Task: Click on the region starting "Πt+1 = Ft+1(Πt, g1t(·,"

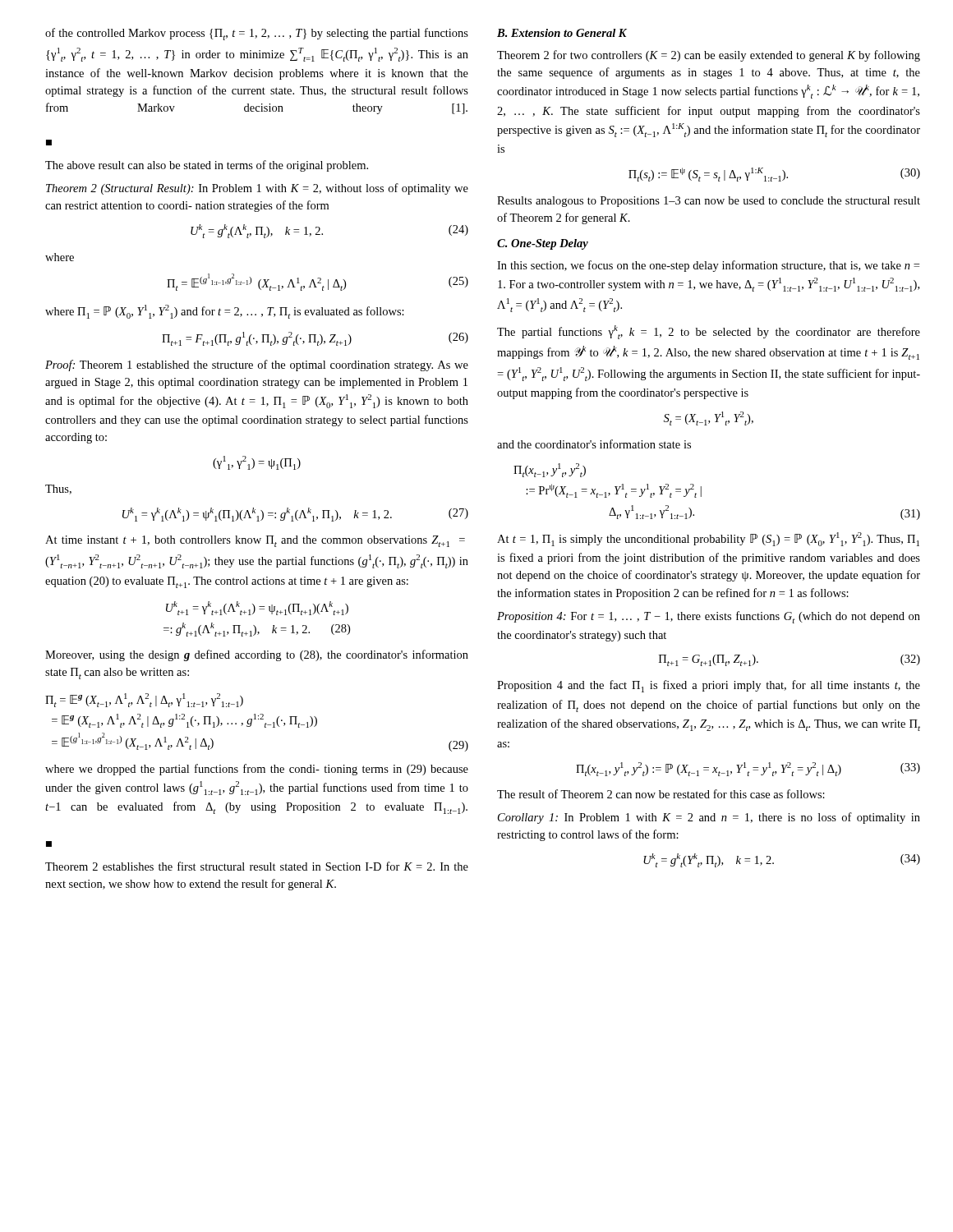Action: click(315, 338)
